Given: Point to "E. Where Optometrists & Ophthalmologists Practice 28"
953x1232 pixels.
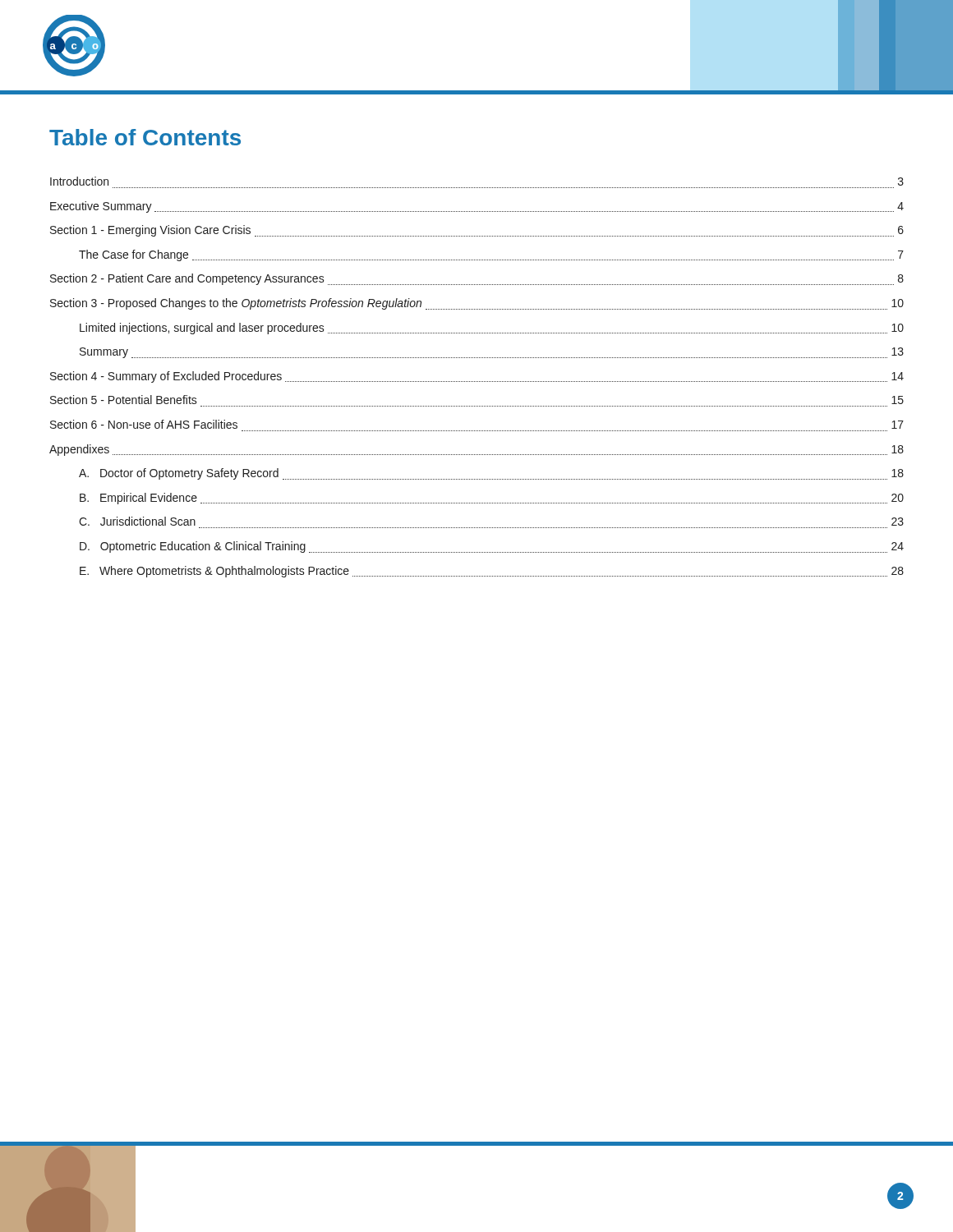Looking at the screenshot, I should click(491, 571).
